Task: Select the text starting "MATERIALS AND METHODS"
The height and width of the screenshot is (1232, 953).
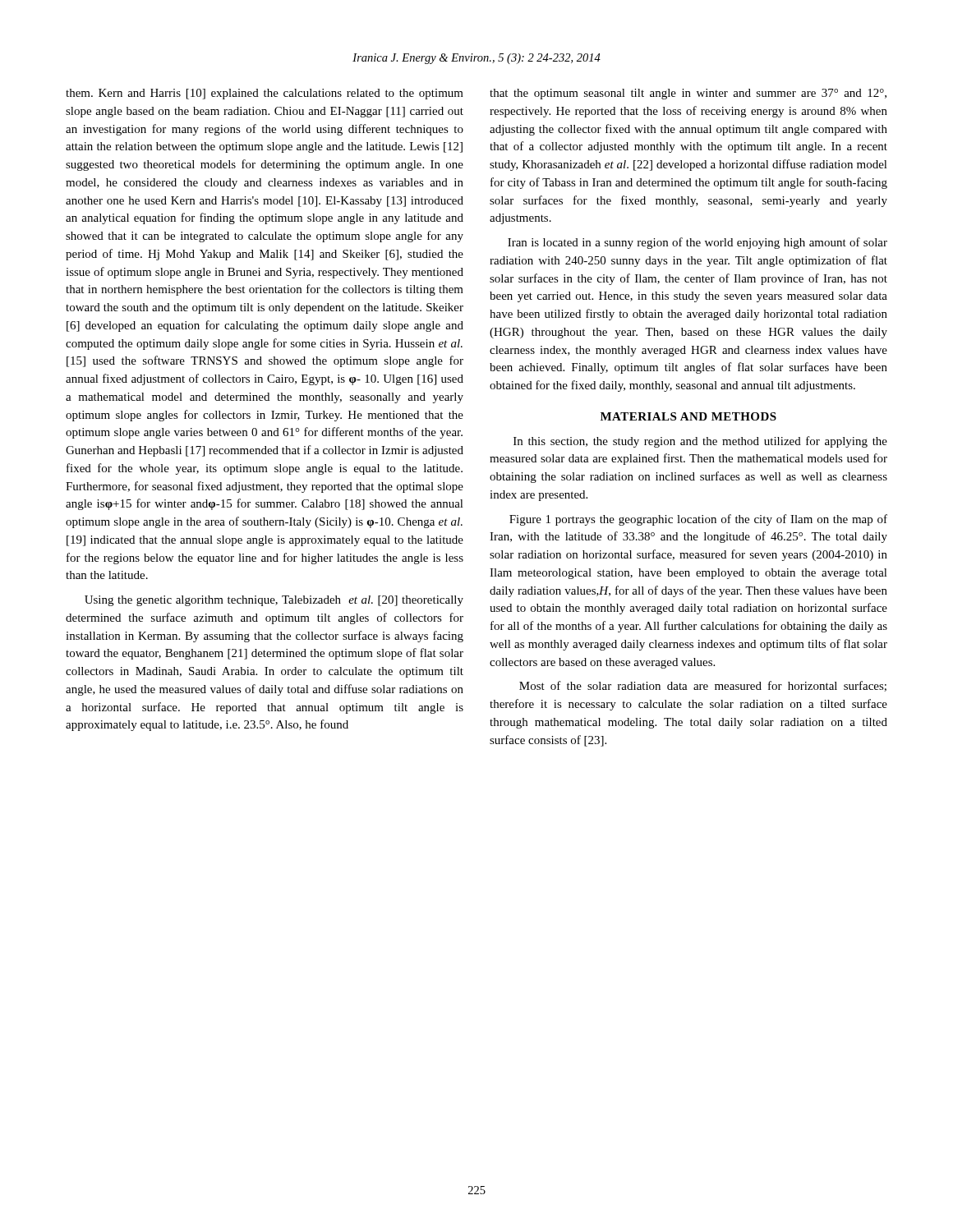Action: click(x=688, y=416)
